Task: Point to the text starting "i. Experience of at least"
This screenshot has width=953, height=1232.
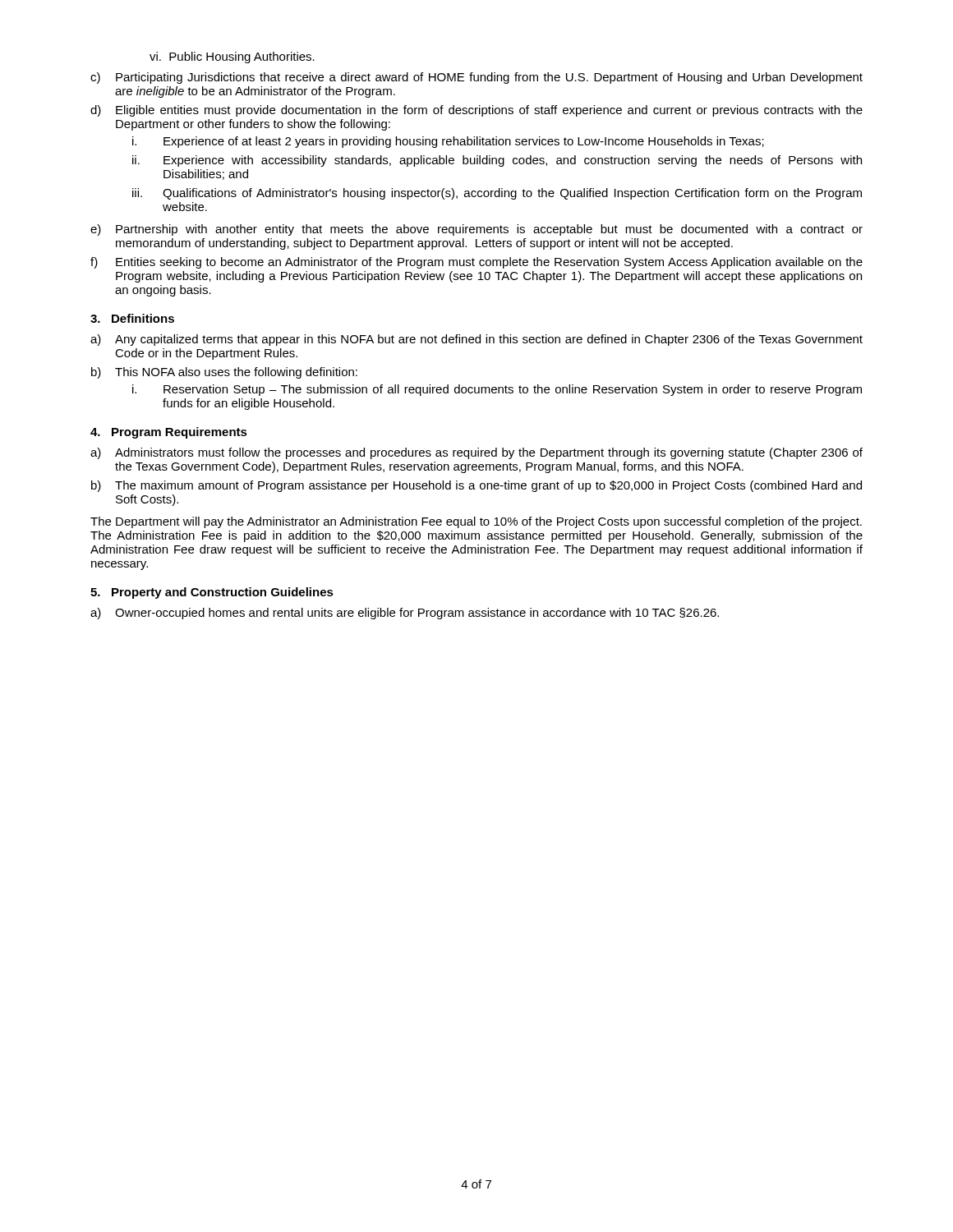Action: point(497,141)
